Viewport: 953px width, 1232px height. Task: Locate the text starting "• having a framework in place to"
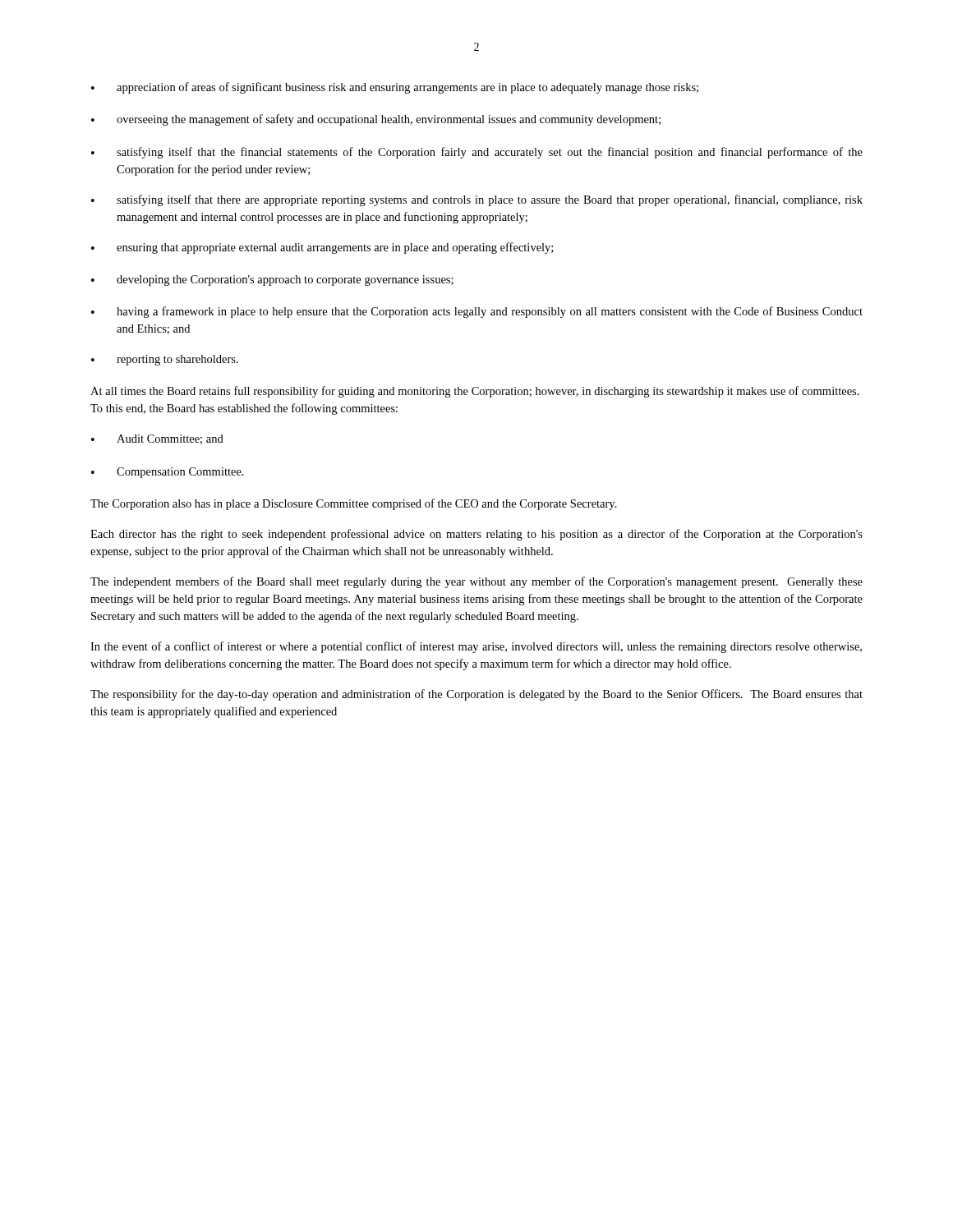476,320
